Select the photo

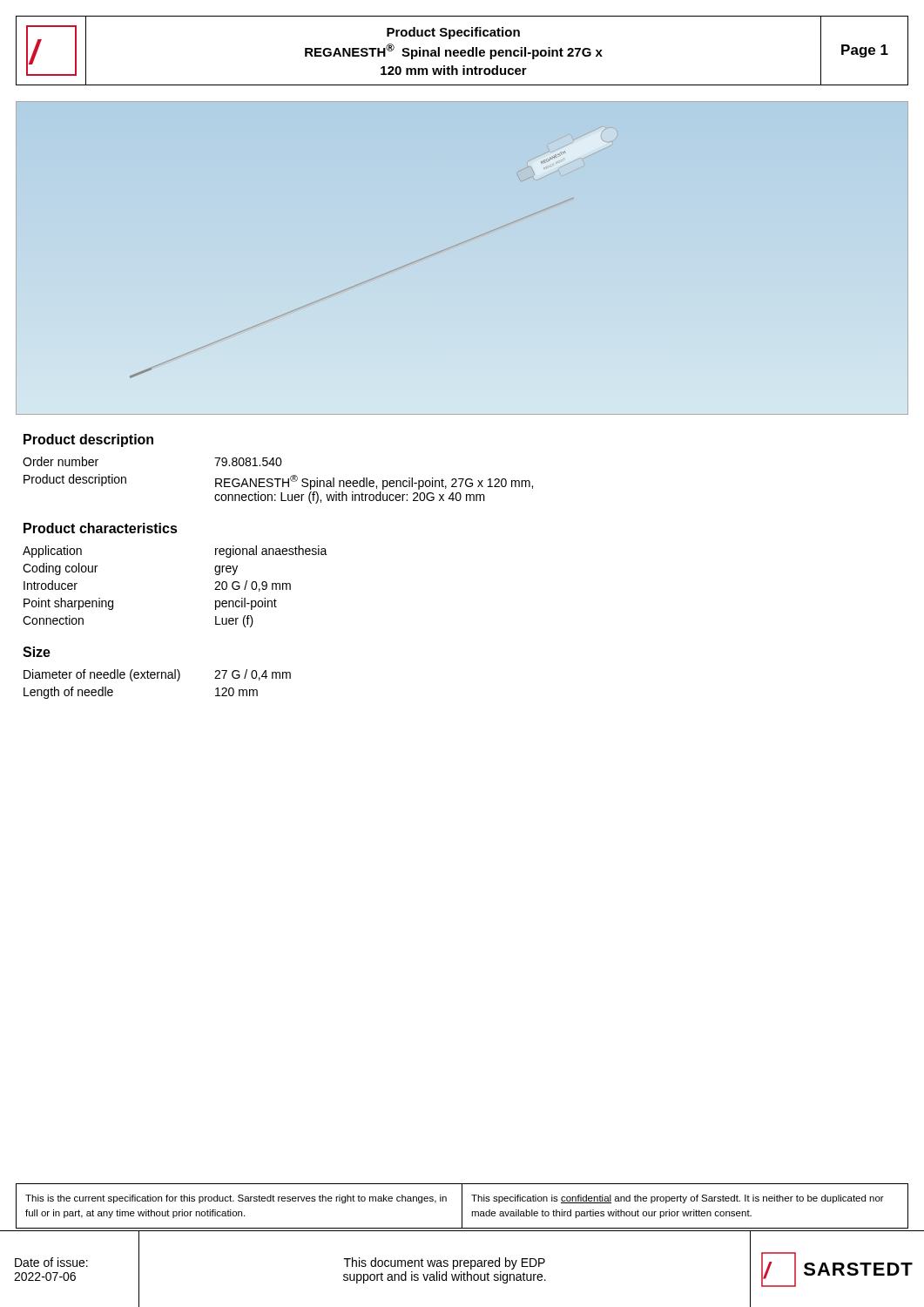click(462, 258)
